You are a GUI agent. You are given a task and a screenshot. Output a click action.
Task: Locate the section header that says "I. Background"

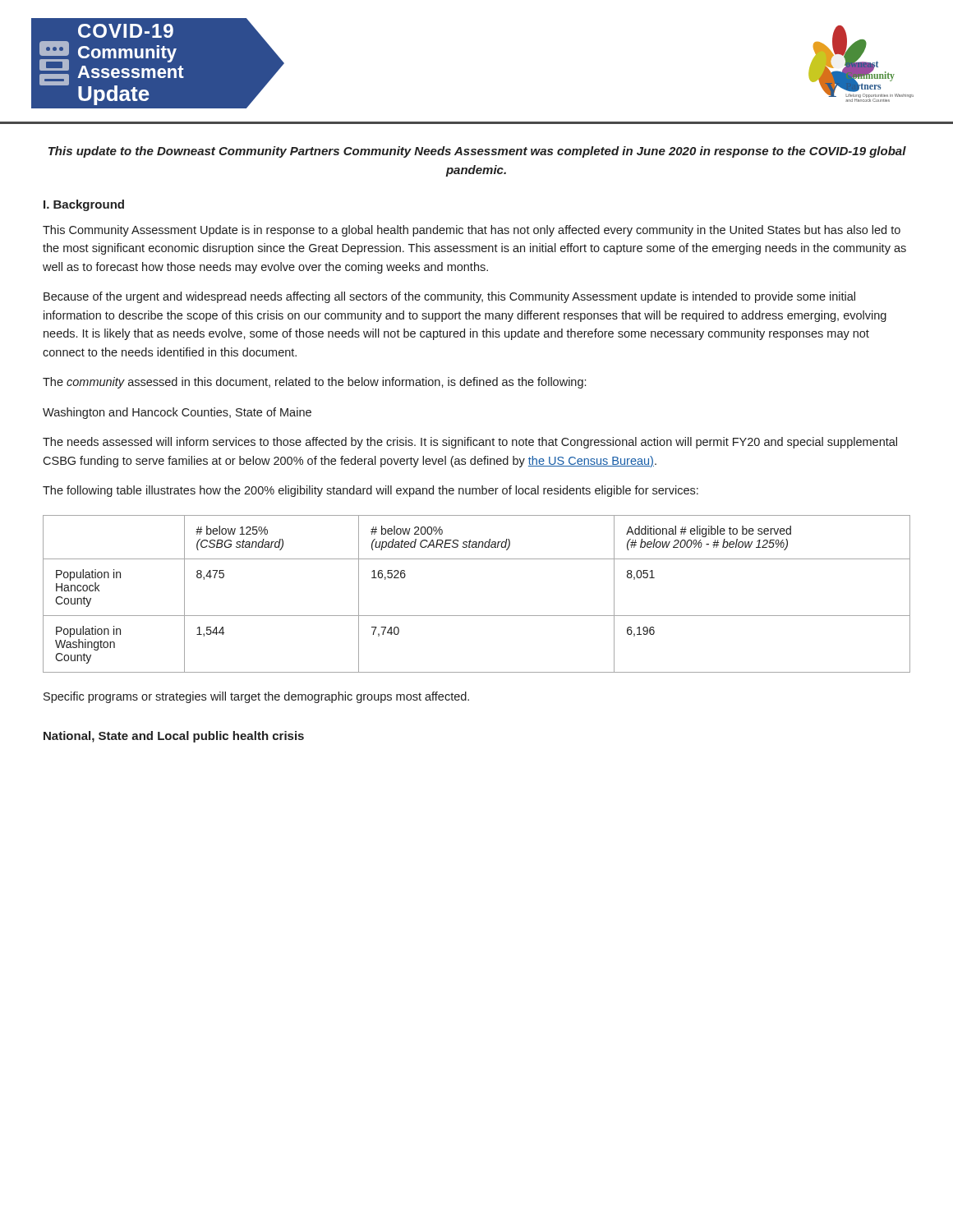tap(84, 204)
